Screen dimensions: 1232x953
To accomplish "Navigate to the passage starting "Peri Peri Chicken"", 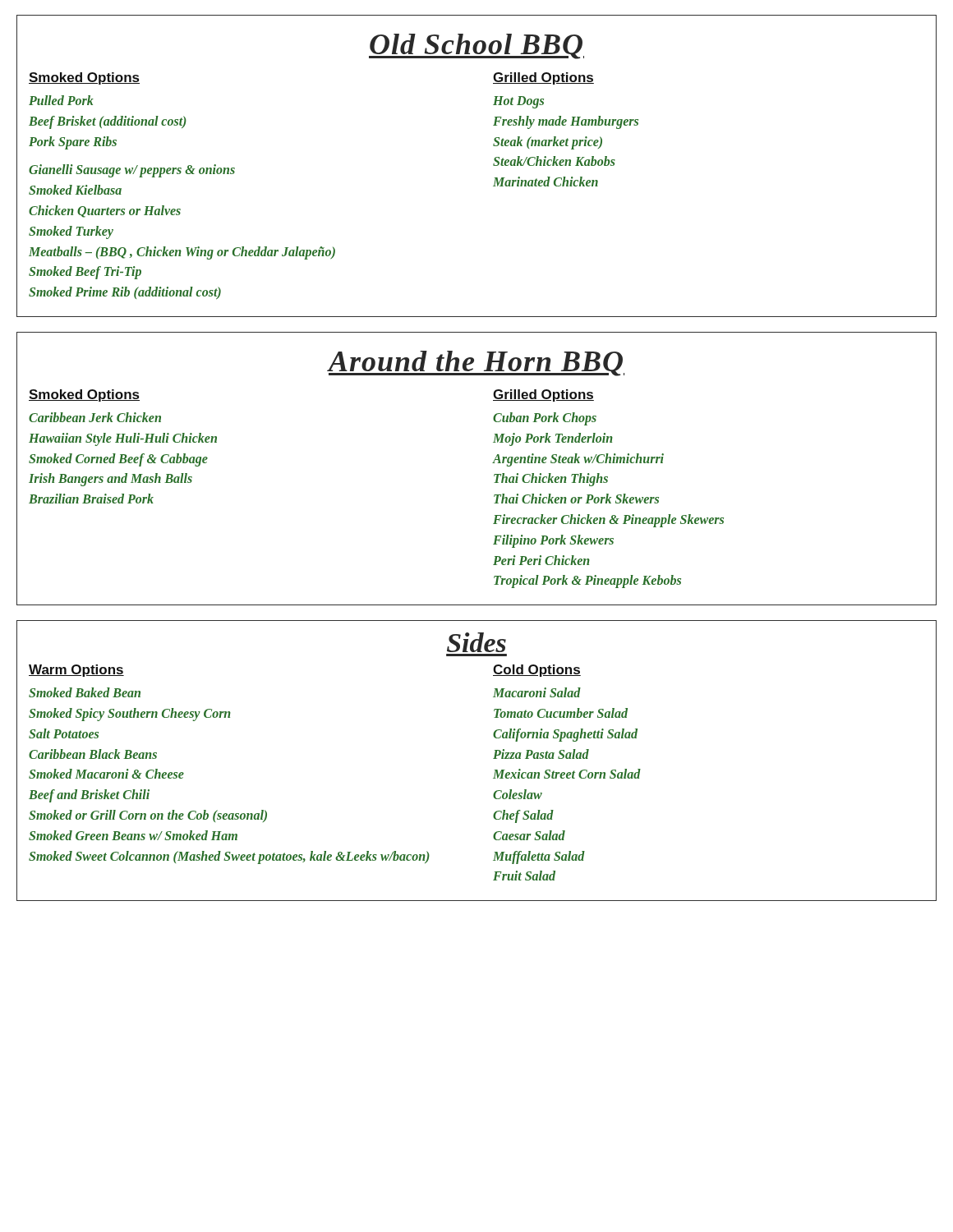I will point(541,560).
